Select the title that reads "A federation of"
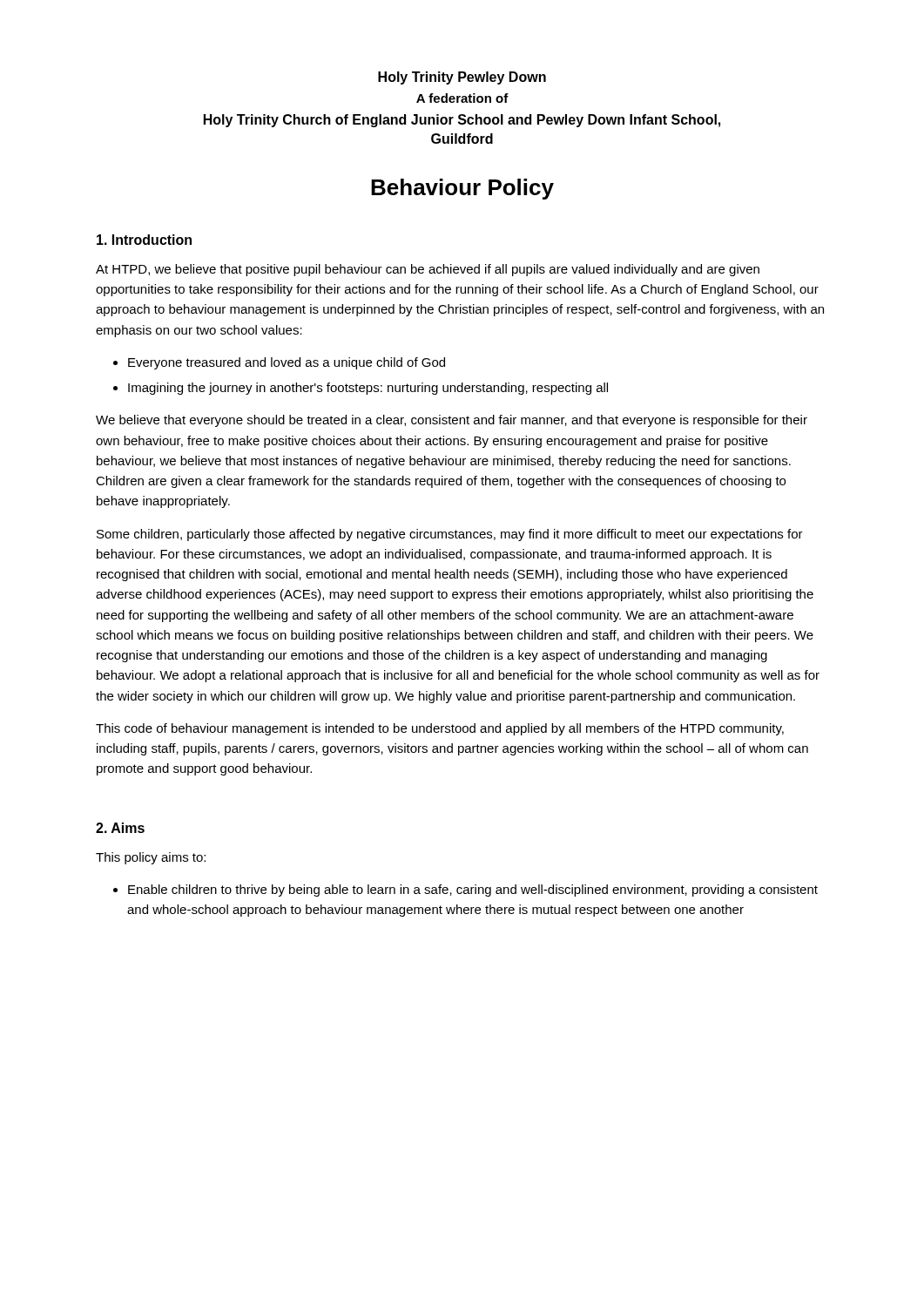Screen dimensions: 1307x924 [462, 98]
